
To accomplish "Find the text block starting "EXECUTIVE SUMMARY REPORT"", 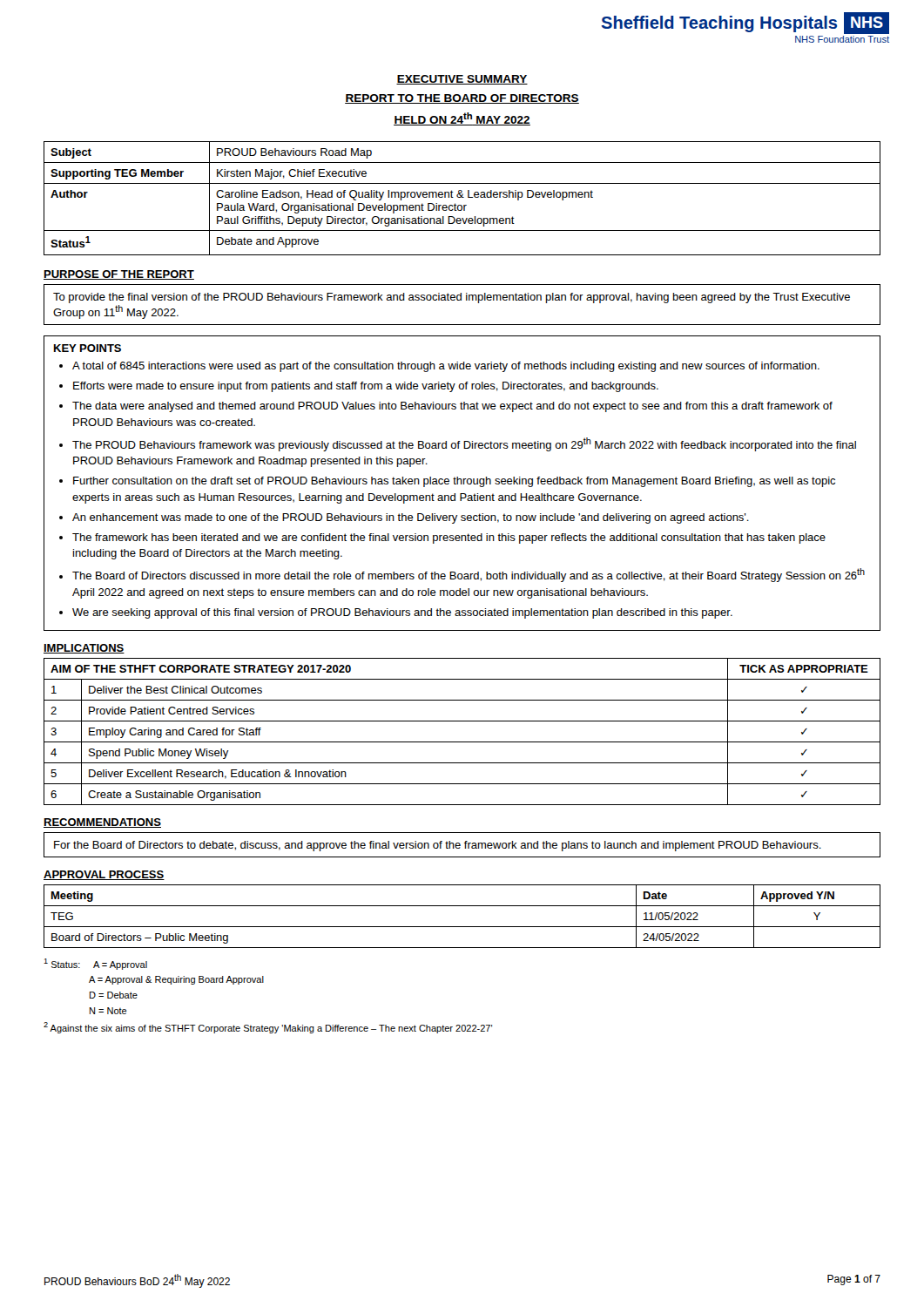I will [462, 99].
